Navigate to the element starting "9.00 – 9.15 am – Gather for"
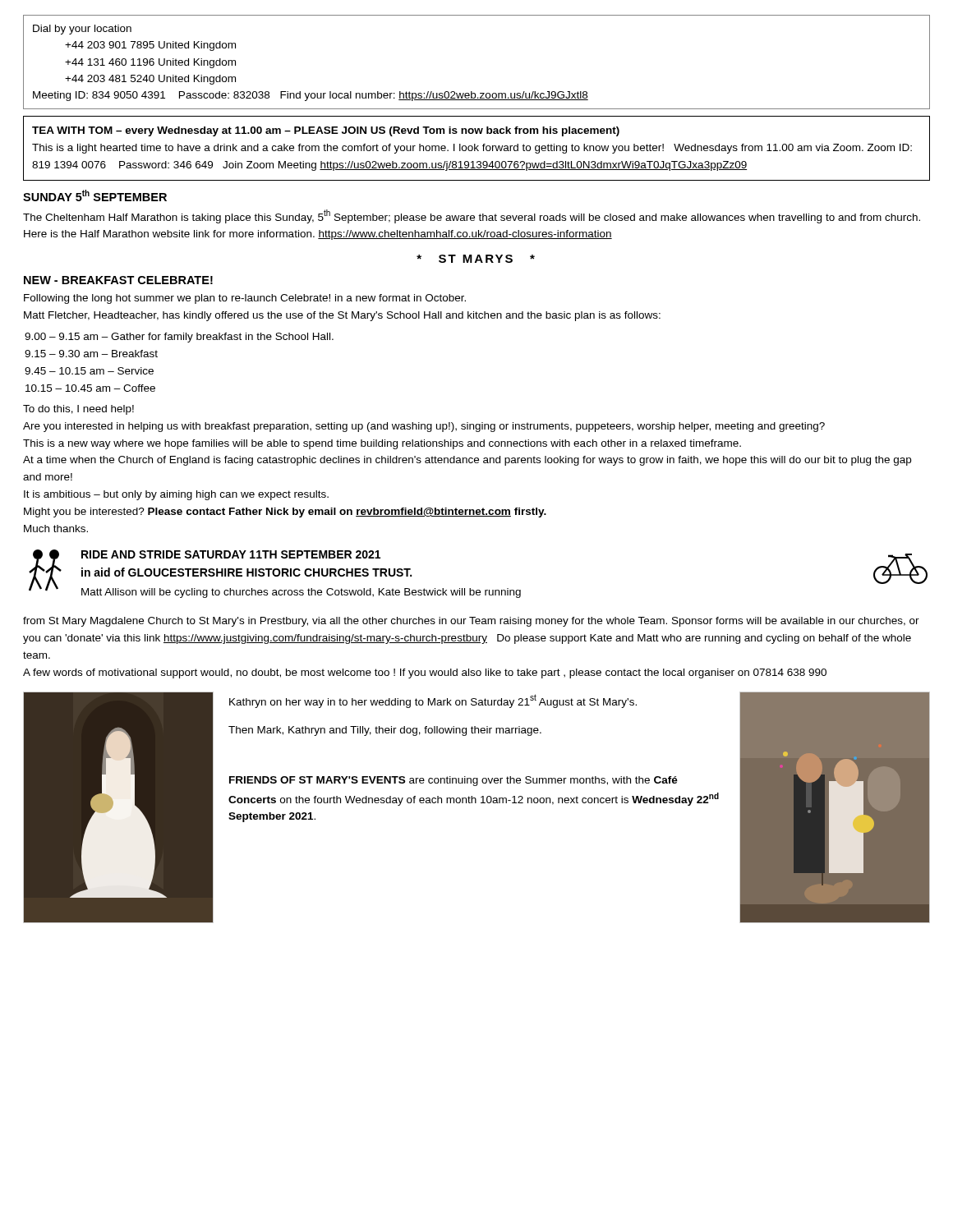This screenshot has width=953, height=1232. click(179, 336)
